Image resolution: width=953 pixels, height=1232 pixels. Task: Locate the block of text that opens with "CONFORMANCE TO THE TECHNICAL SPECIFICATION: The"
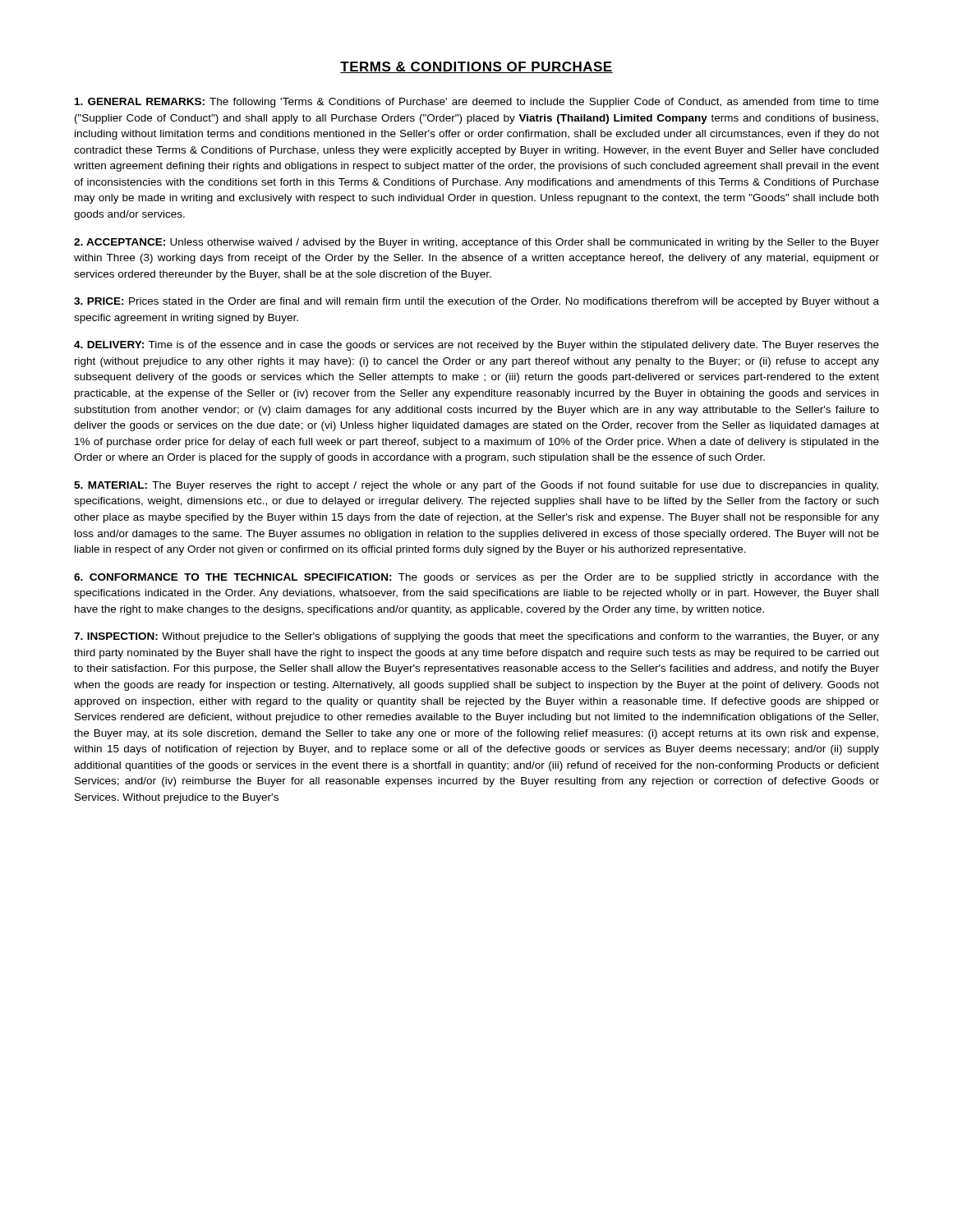point(476,593)
